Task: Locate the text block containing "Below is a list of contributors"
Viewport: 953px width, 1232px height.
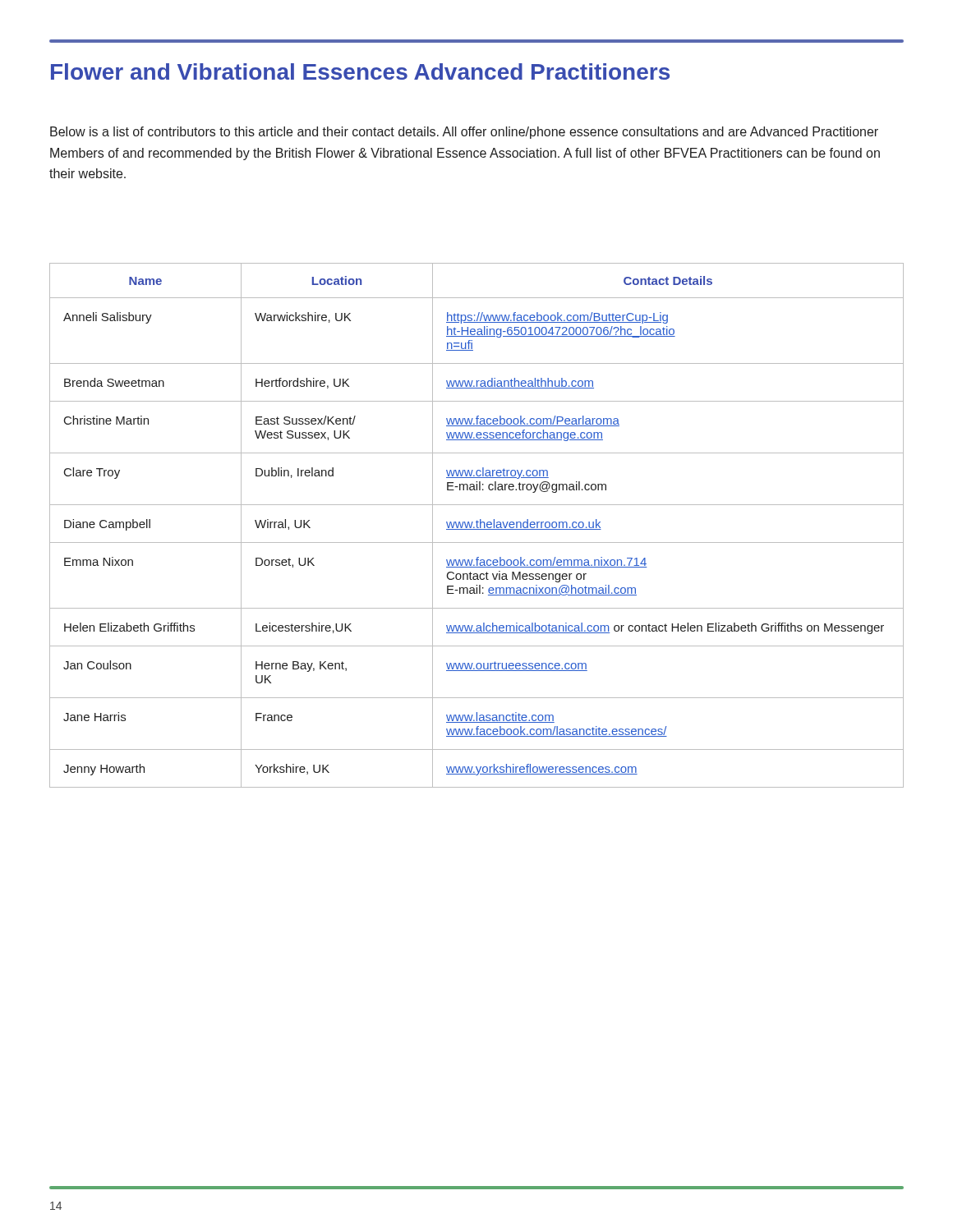Action: [x=476, y=153]
